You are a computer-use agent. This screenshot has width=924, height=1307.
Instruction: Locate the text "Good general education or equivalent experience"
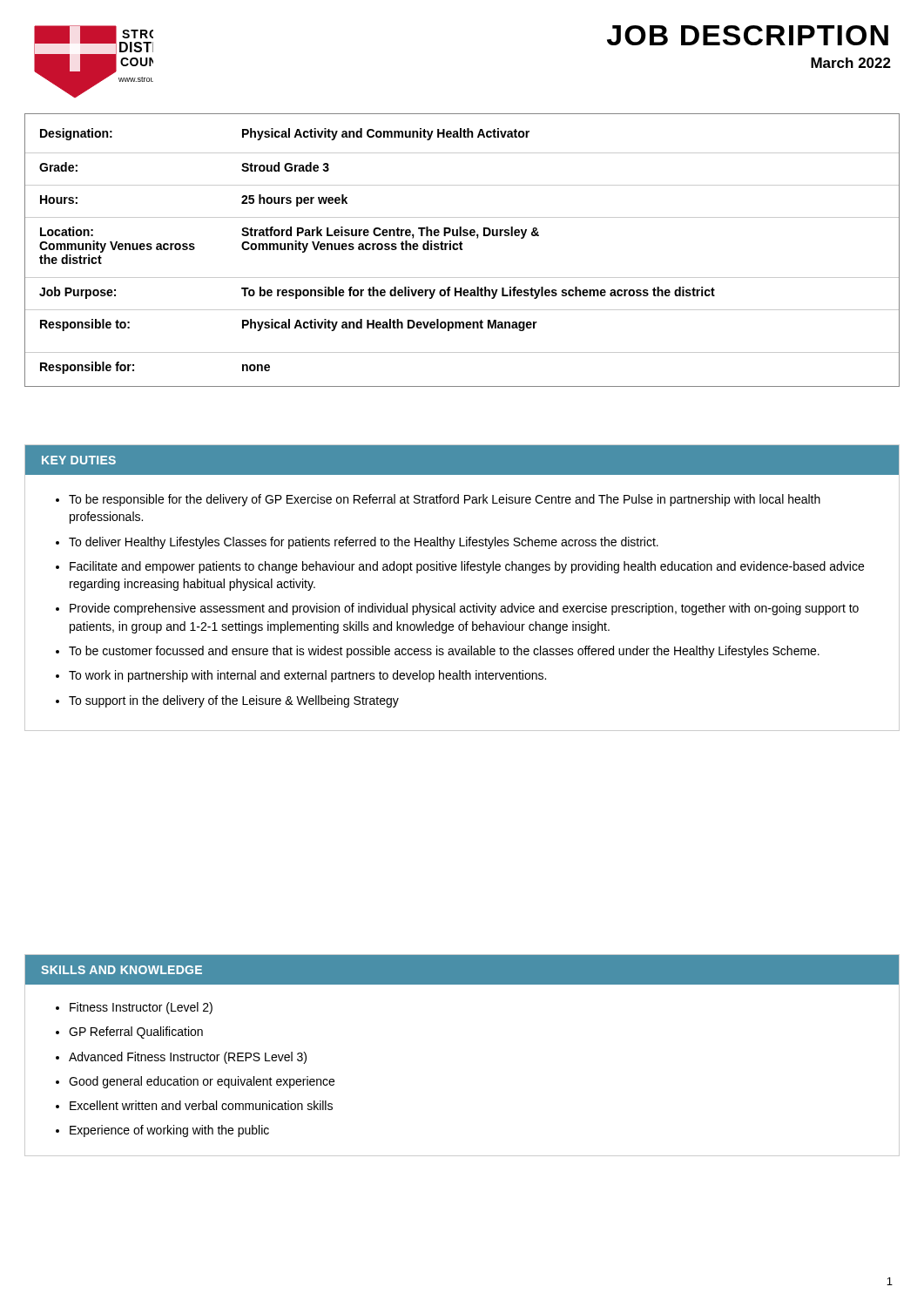pyautogui.click(x=202, y=1081)
